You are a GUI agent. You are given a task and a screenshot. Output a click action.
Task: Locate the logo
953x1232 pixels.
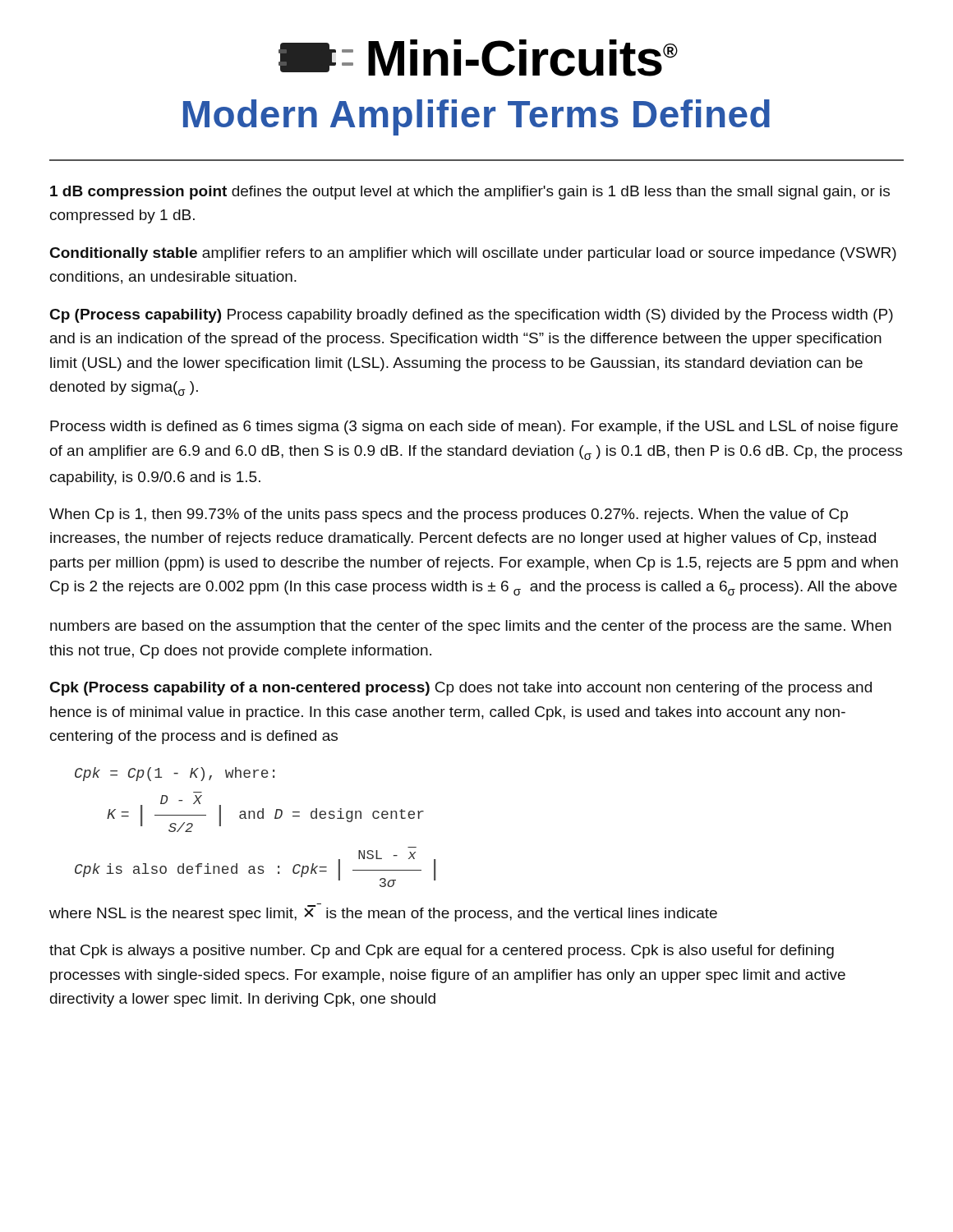(476, 72)
